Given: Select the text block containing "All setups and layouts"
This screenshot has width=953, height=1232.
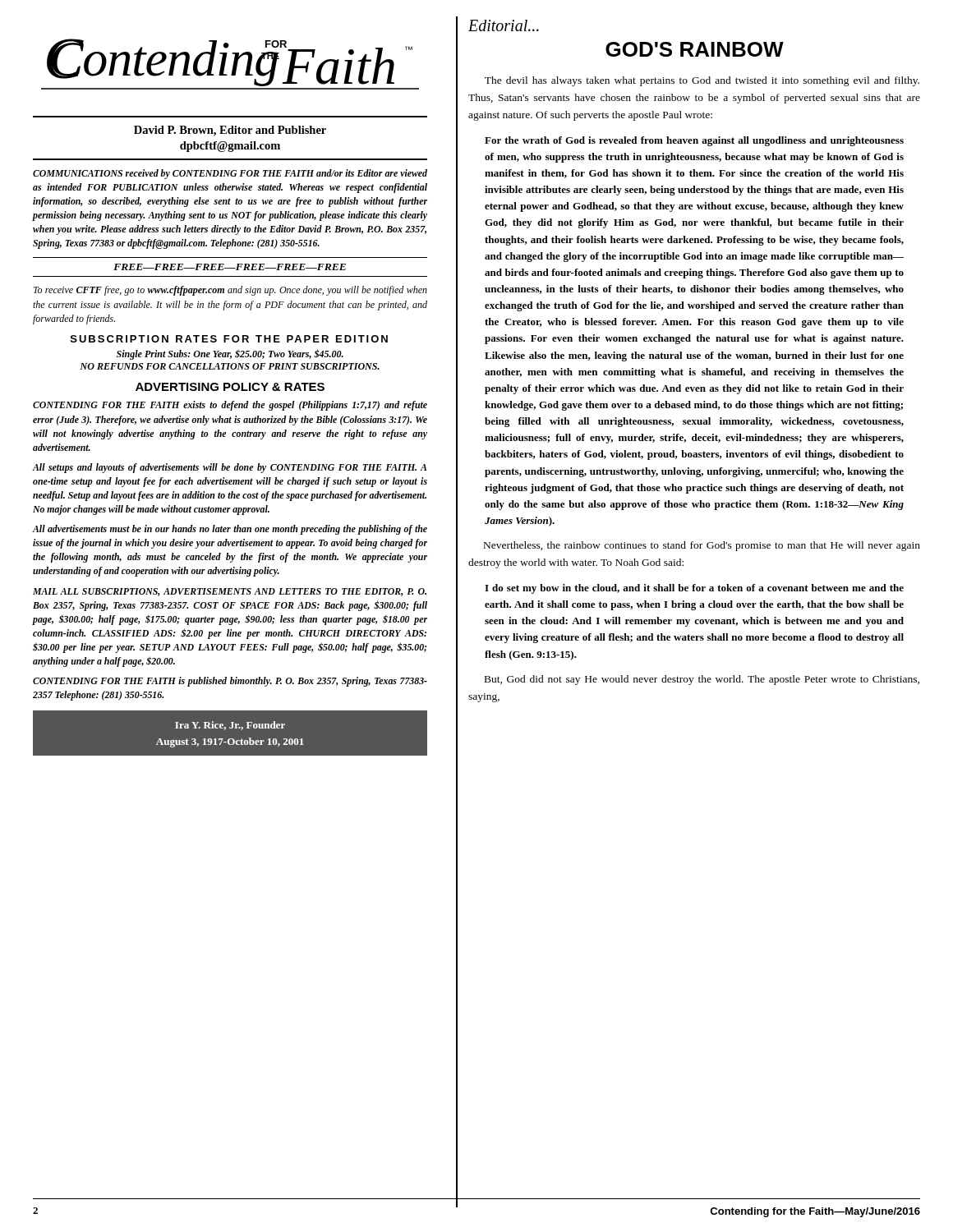Looking at the screenshot, I should [x=230, y=488].
